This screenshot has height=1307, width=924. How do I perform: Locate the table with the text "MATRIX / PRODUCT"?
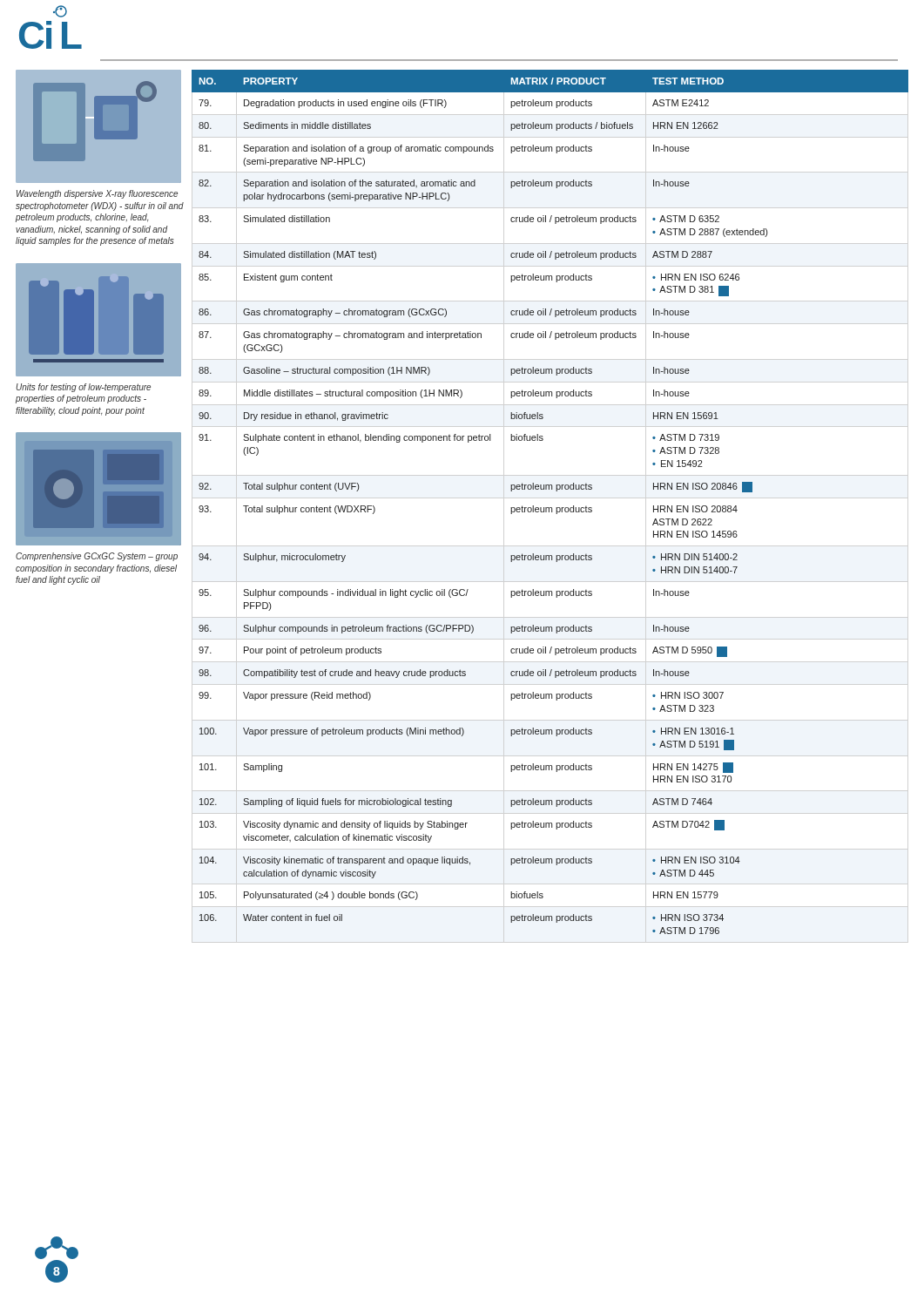coord(550,680)
